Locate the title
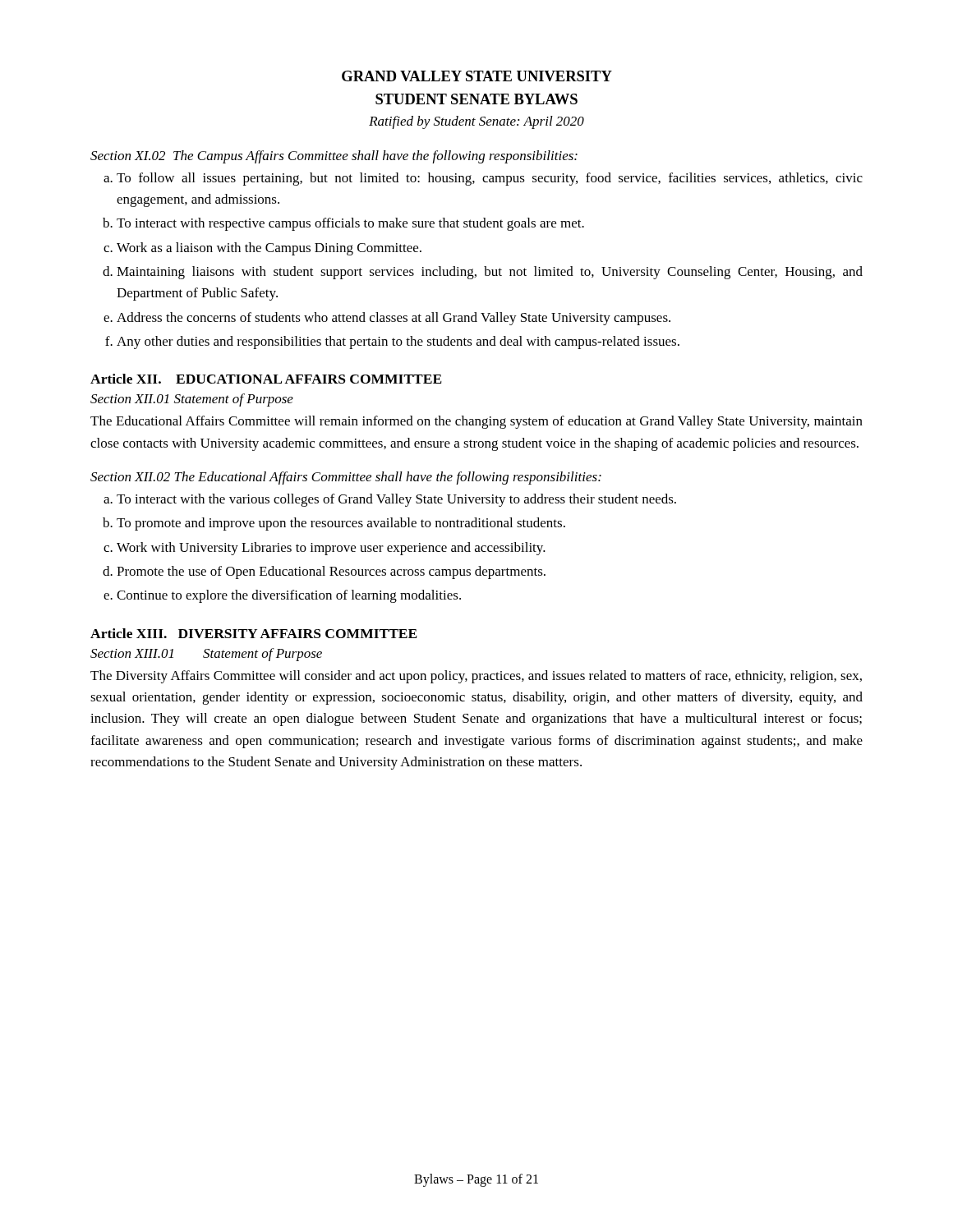 point(476,98)
